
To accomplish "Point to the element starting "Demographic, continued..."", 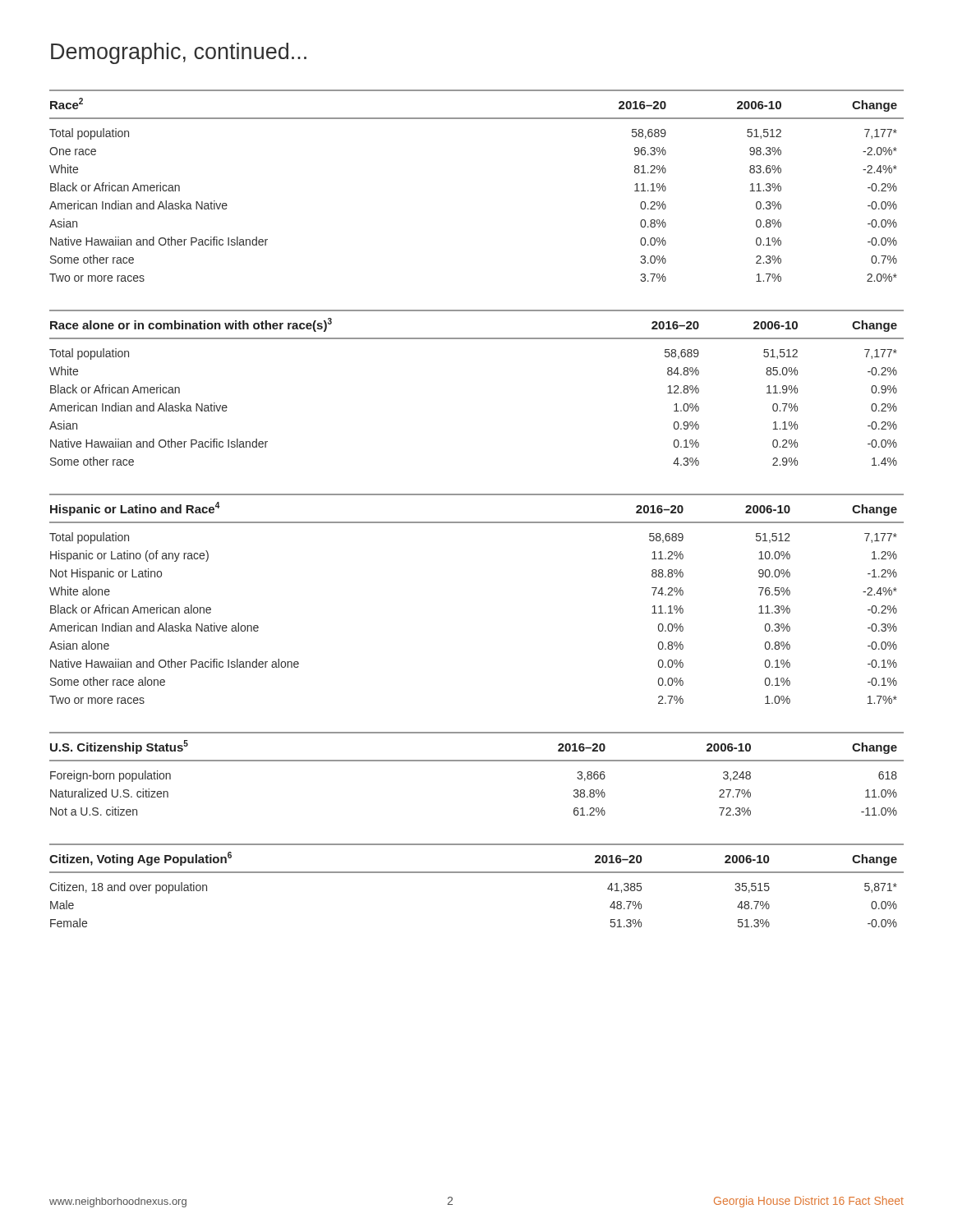I will [179, 52].
